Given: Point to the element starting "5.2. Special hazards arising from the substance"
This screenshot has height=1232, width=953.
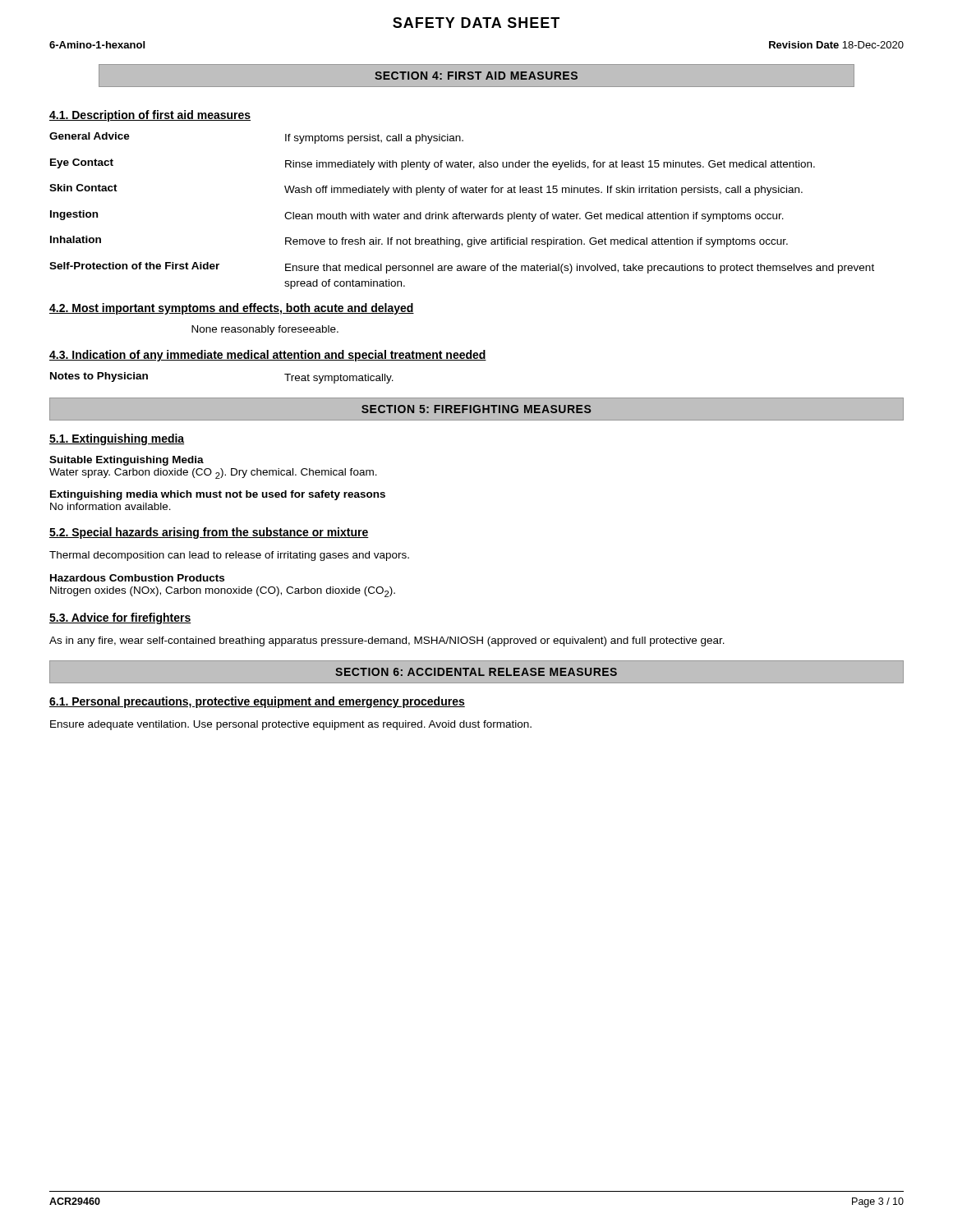Looking at the screenshot, I should (209, 532).
